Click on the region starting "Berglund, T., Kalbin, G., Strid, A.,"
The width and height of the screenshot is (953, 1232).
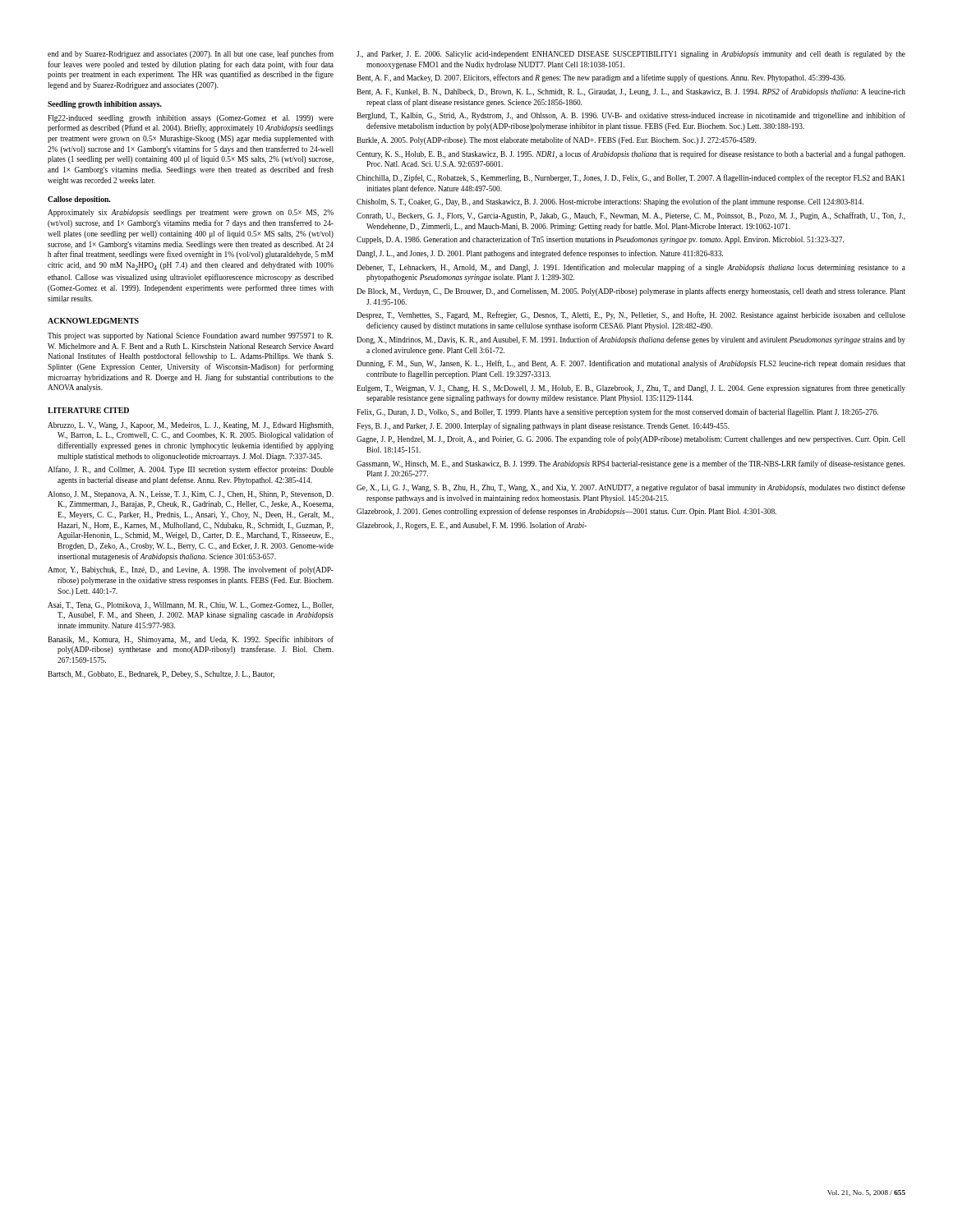[x=631, y=122]
